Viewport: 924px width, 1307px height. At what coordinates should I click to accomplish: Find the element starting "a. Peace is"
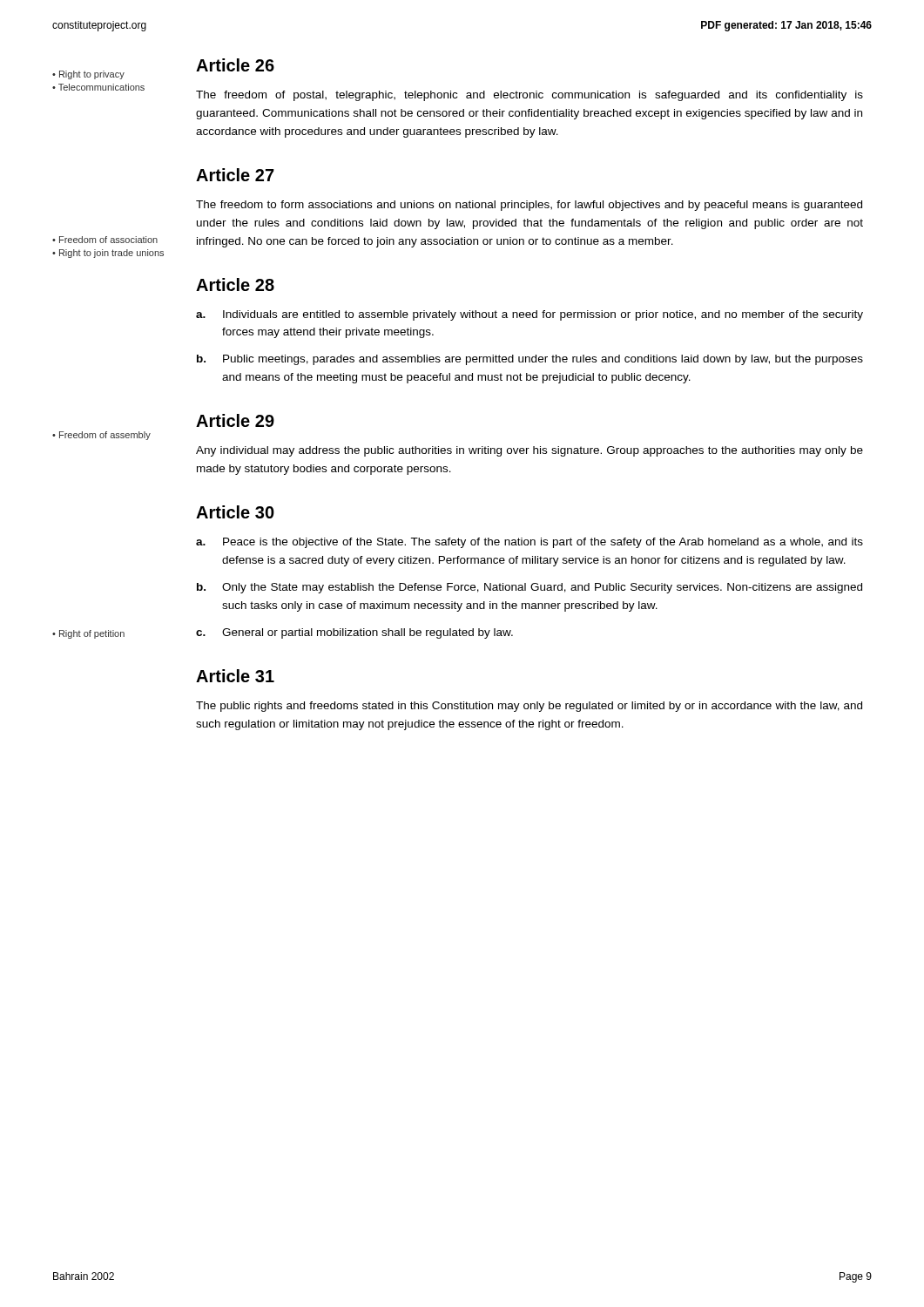(529, 551)
